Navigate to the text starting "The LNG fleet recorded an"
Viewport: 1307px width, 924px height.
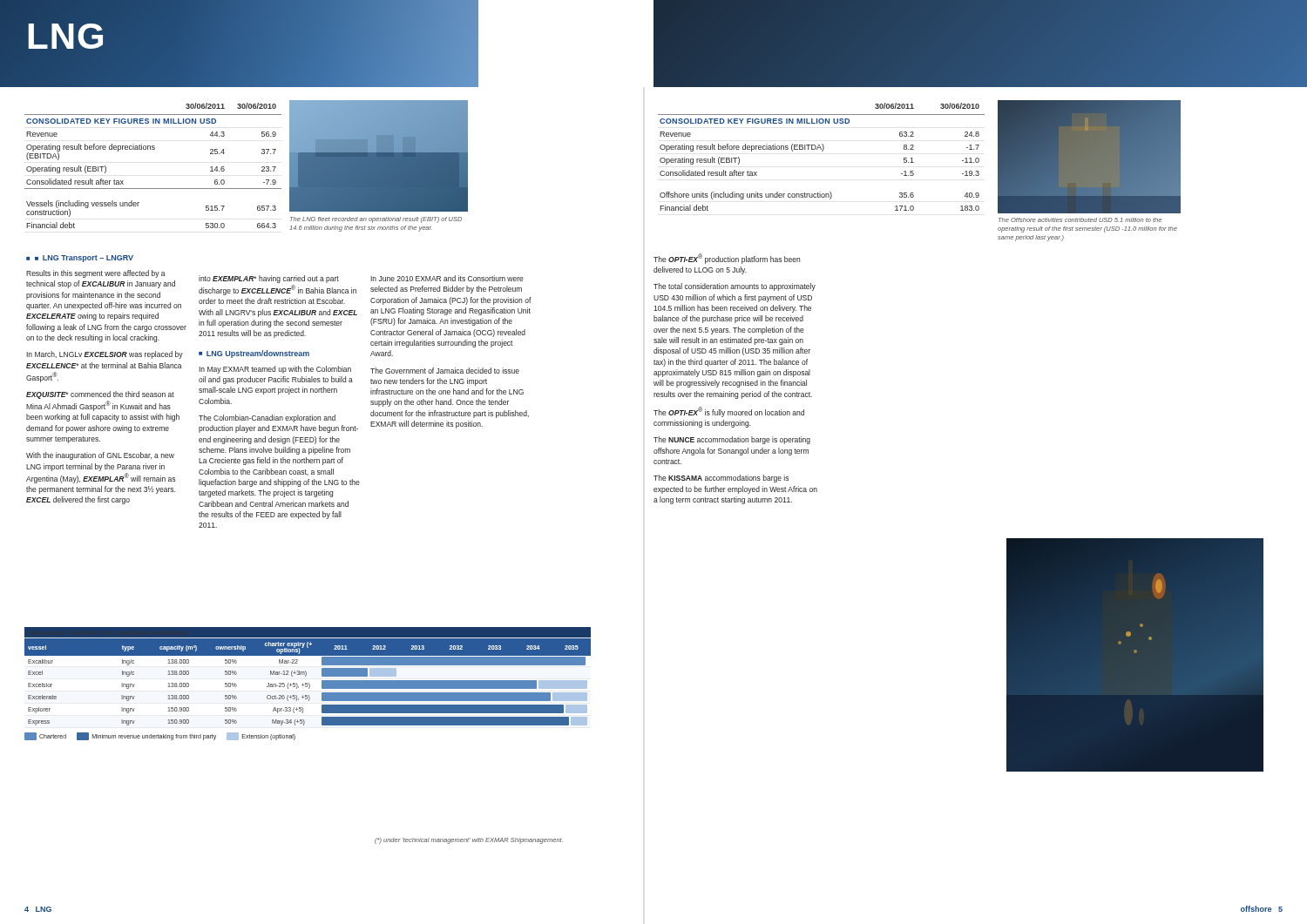pos(376,223)
